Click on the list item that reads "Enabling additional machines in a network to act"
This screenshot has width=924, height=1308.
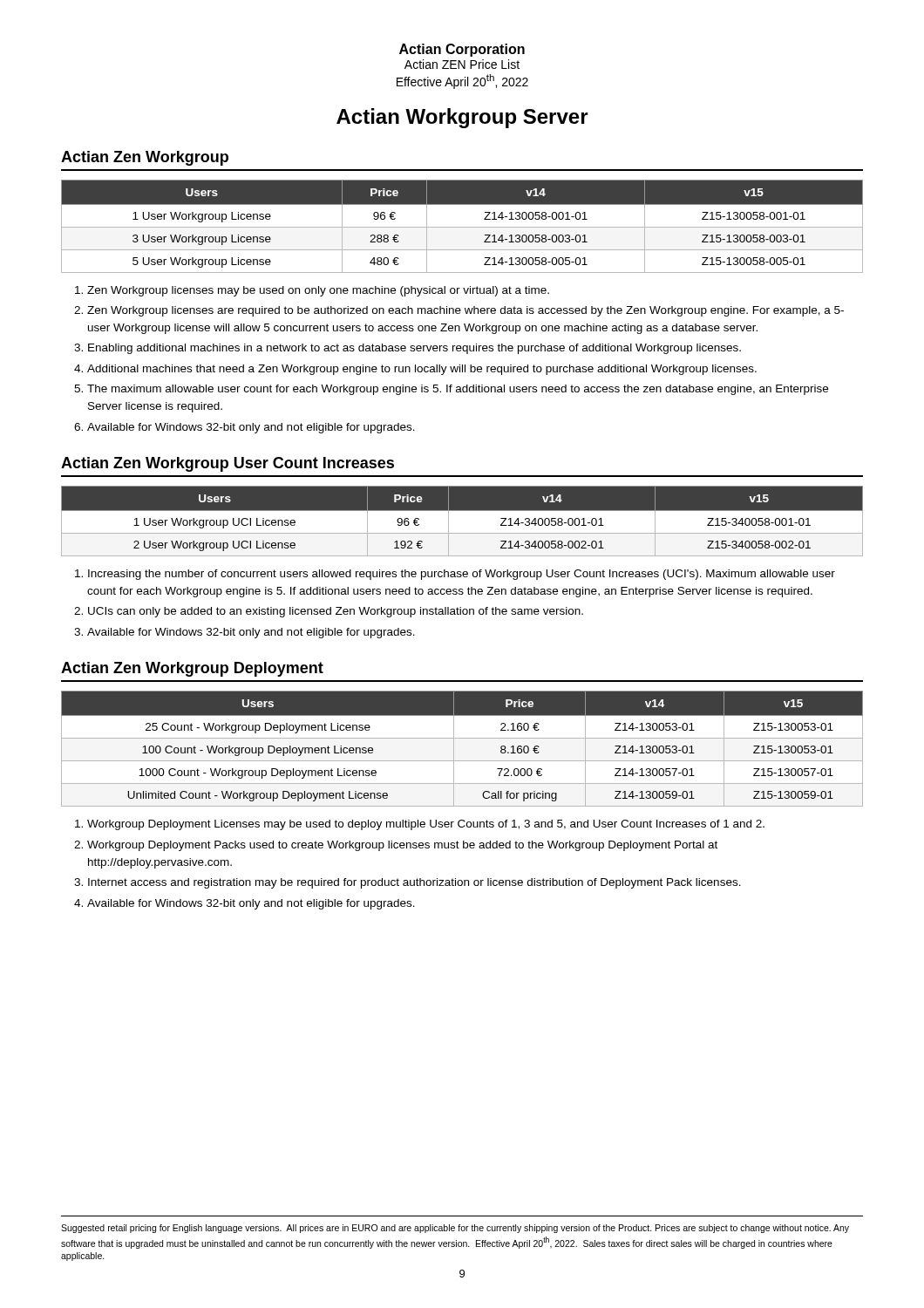(x=414, y=348)
